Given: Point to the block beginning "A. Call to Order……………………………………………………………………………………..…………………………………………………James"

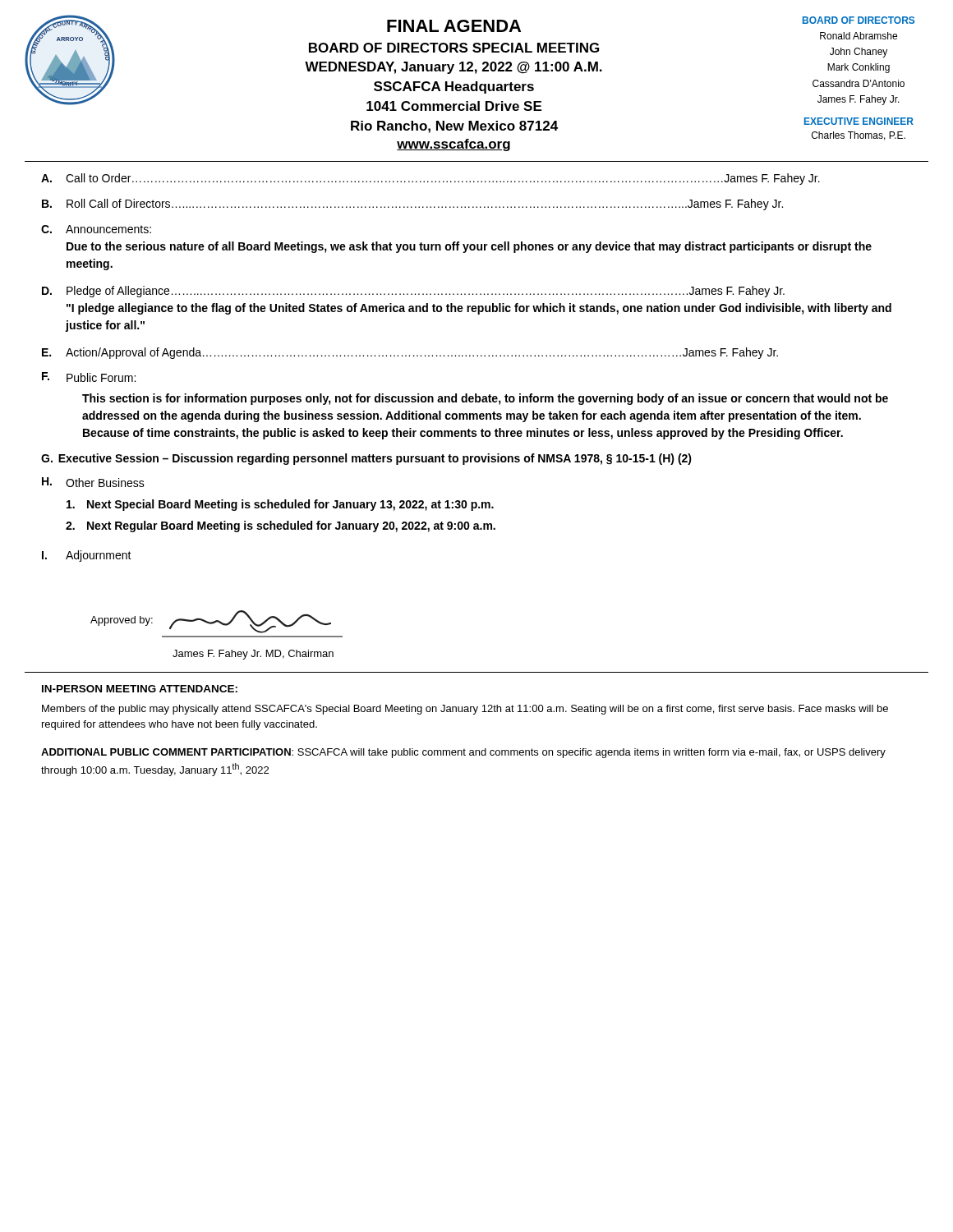Looking at the screenshot, I should (476, 178).
